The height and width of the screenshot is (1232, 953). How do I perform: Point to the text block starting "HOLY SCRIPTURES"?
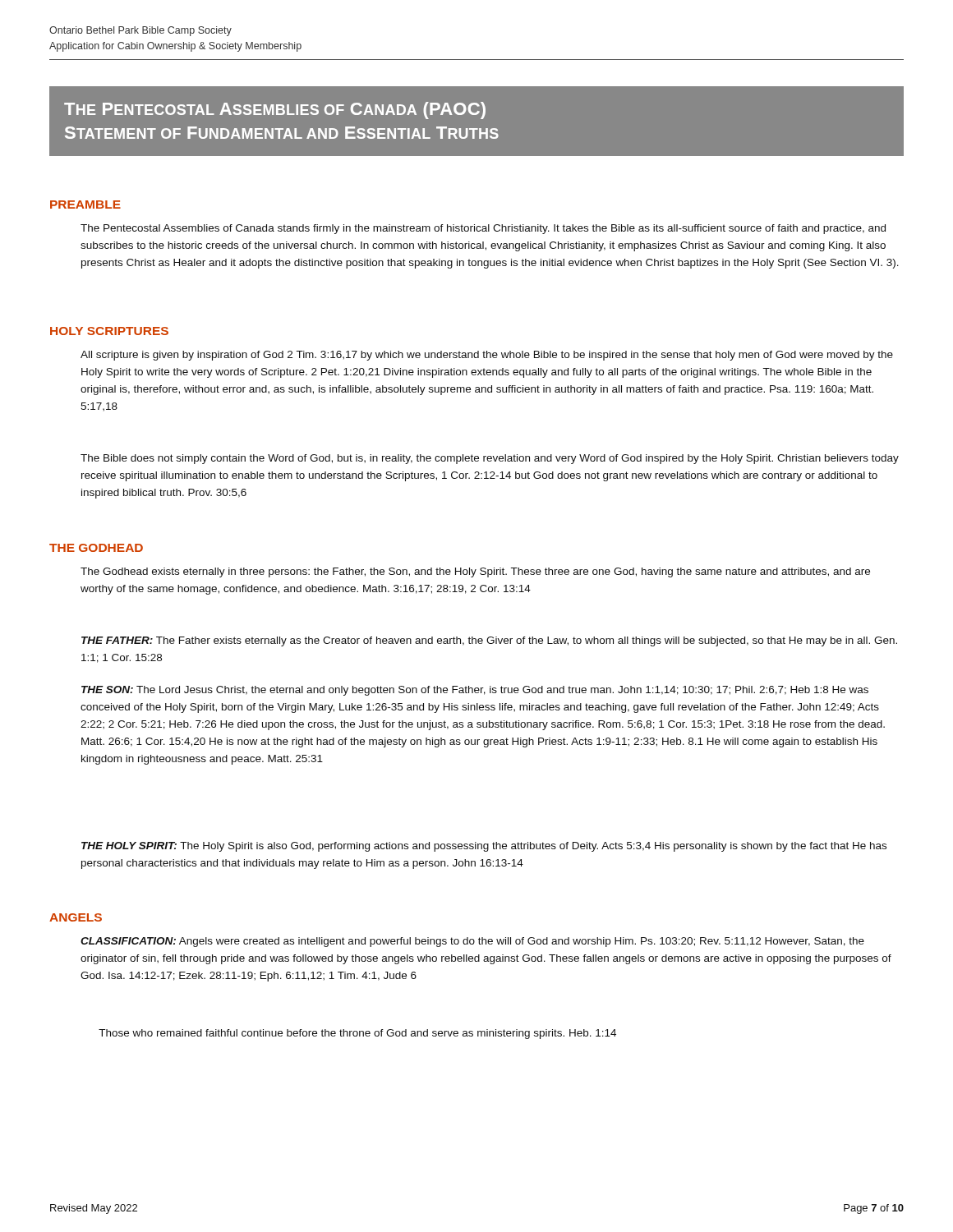(x=109, y=331)
